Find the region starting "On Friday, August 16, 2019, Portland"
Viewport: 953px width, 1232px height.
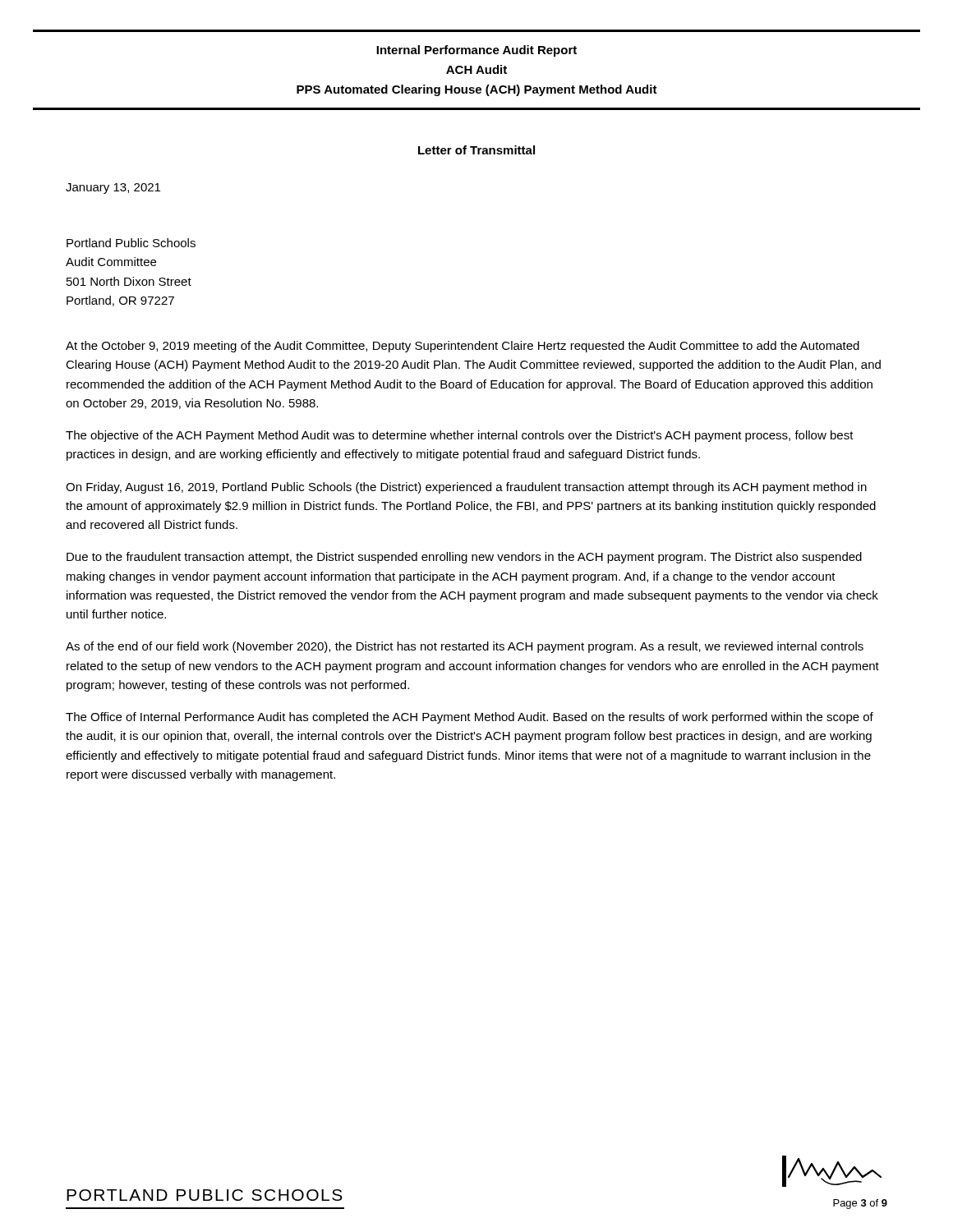(x=471, y=505)
